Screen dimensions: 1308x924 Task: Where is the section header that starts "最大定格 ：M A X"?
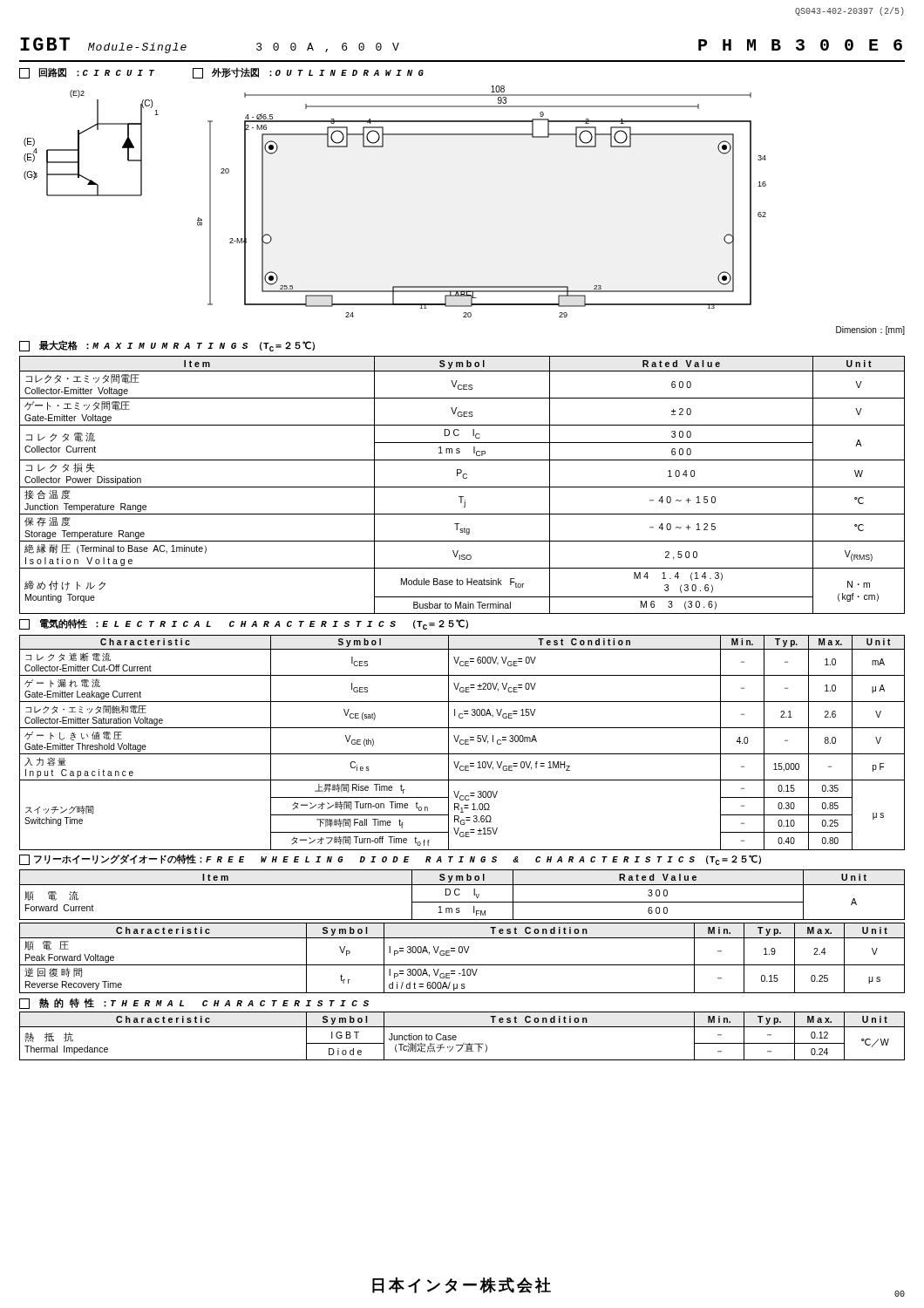pos(170,348)
